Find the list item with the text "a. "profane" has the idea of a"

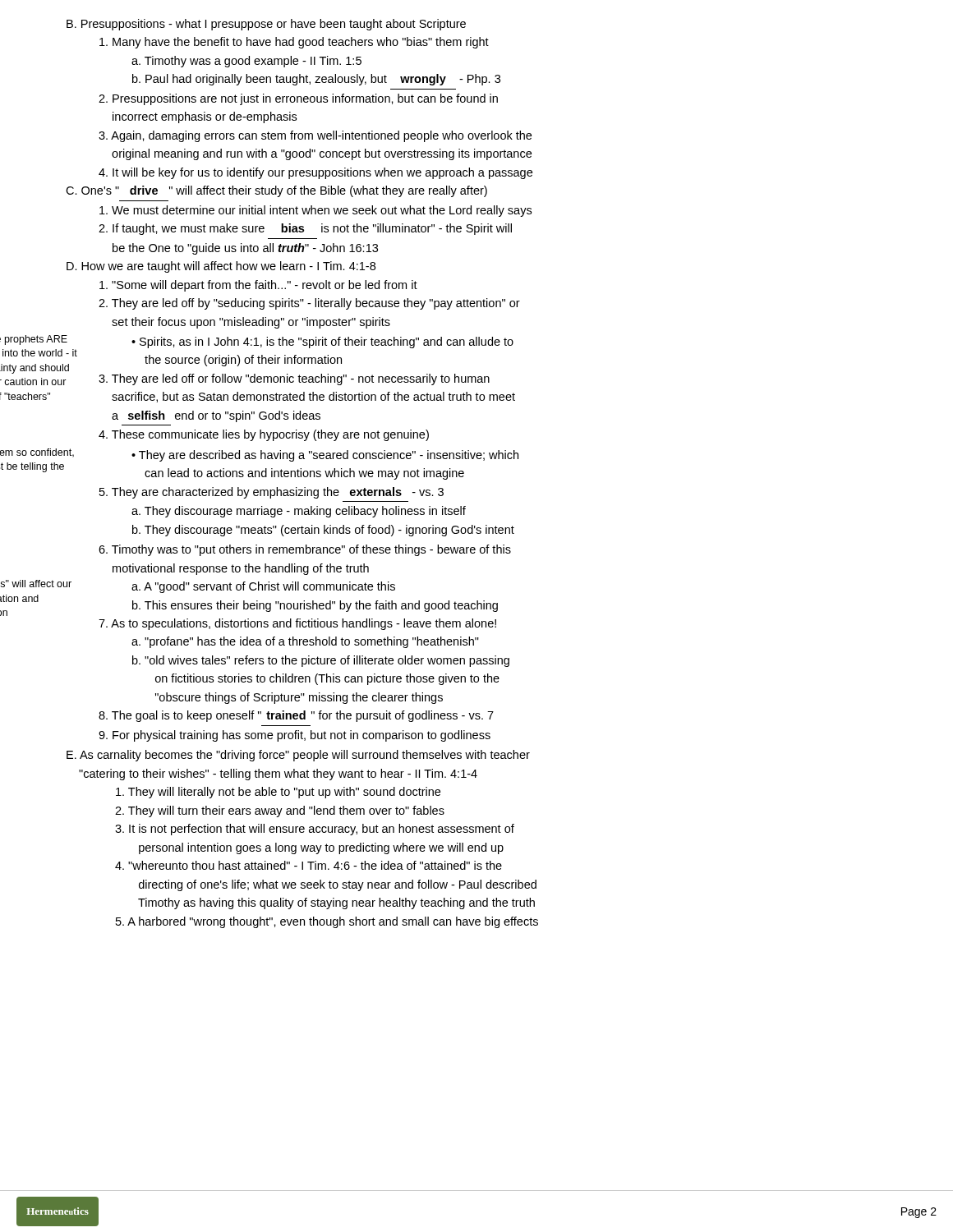point(305,642)
